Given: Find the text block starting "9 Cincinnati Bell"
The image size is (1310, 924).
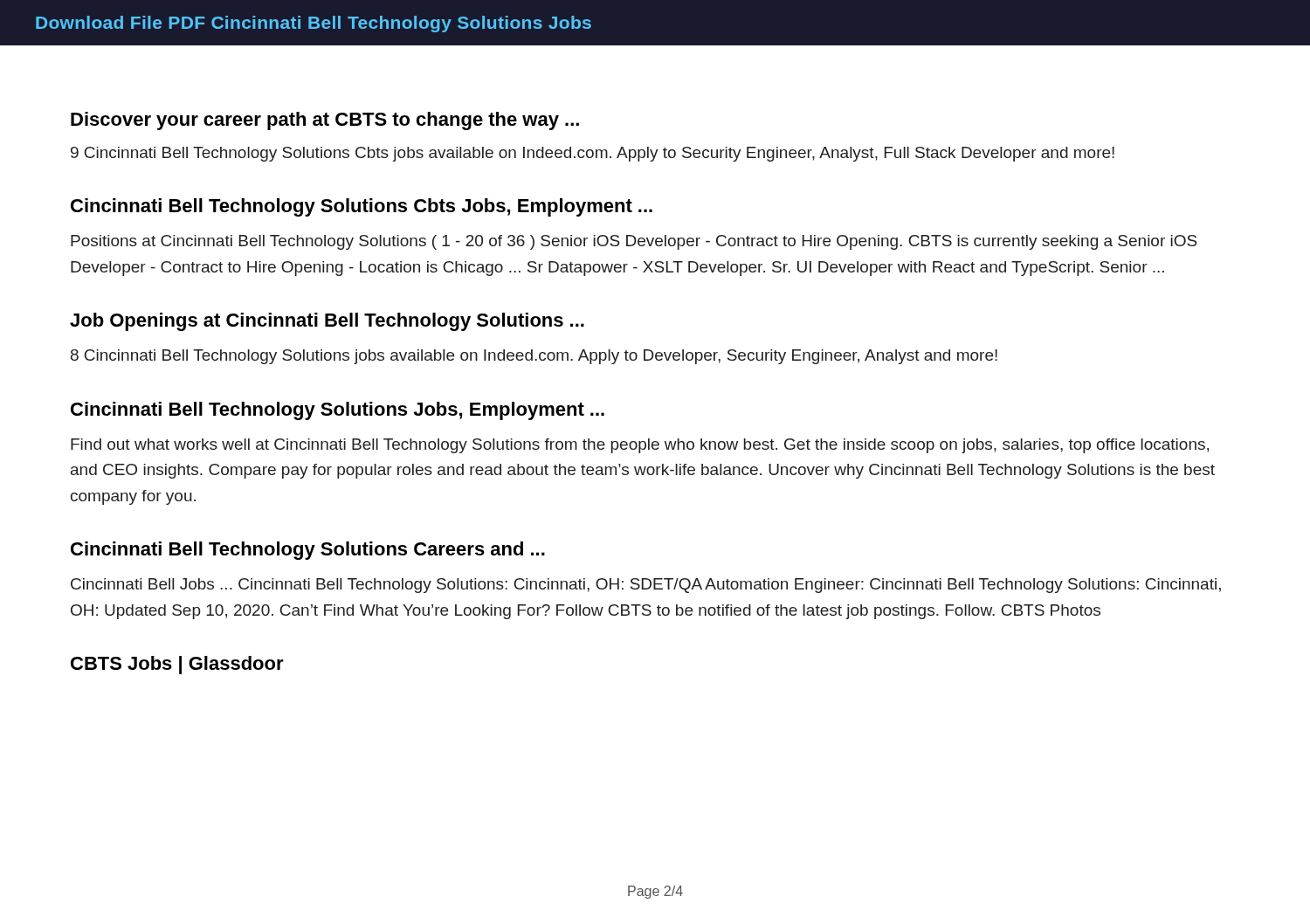Looking at the screenshot, I should [593, 152].
